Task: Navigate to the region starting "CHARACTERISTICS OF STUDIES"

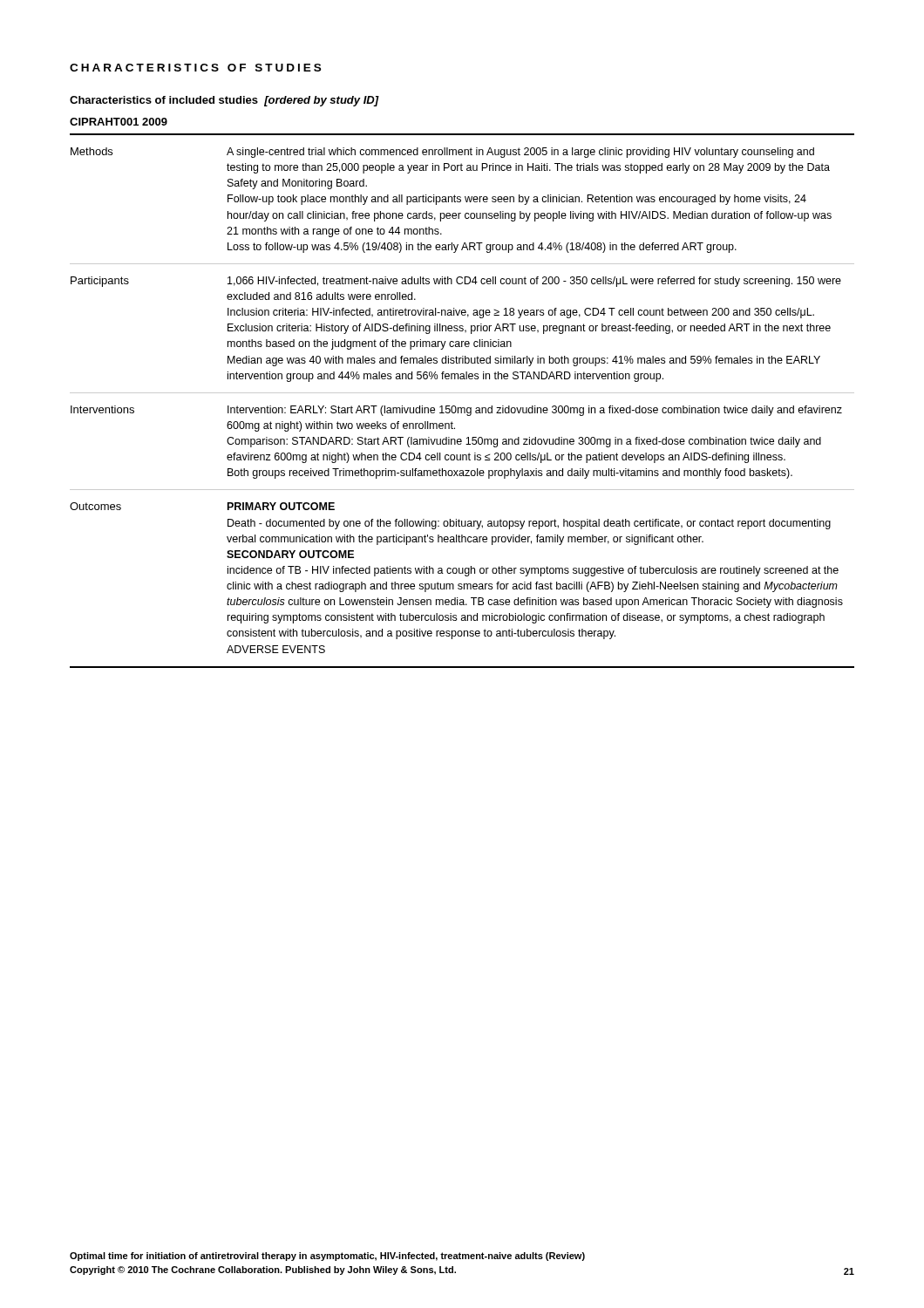Action: pyautogui.click(x=197, y=68)
